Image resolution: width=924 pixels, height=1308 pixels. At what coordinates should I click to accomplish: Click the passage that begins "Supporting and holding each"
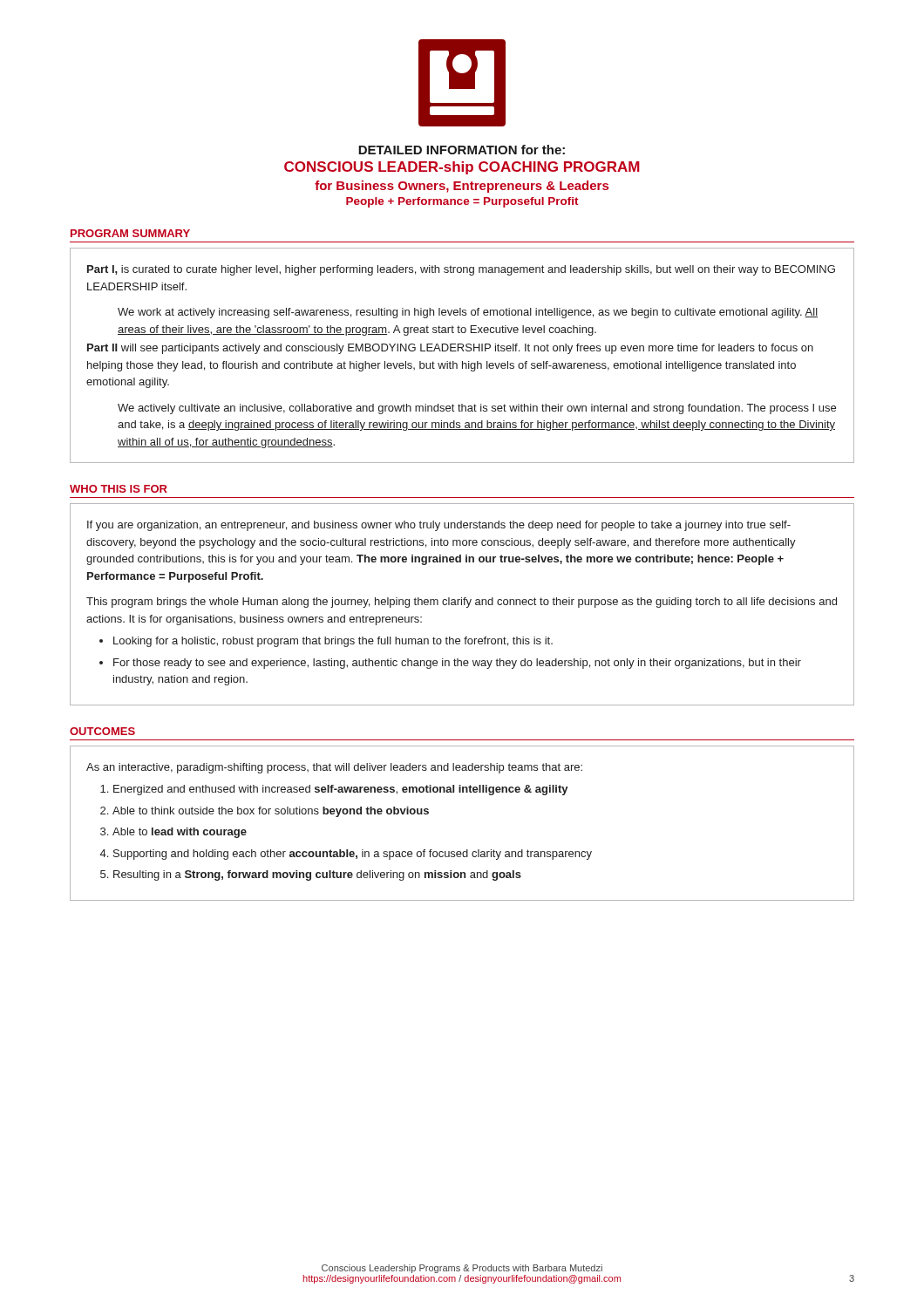352,853
